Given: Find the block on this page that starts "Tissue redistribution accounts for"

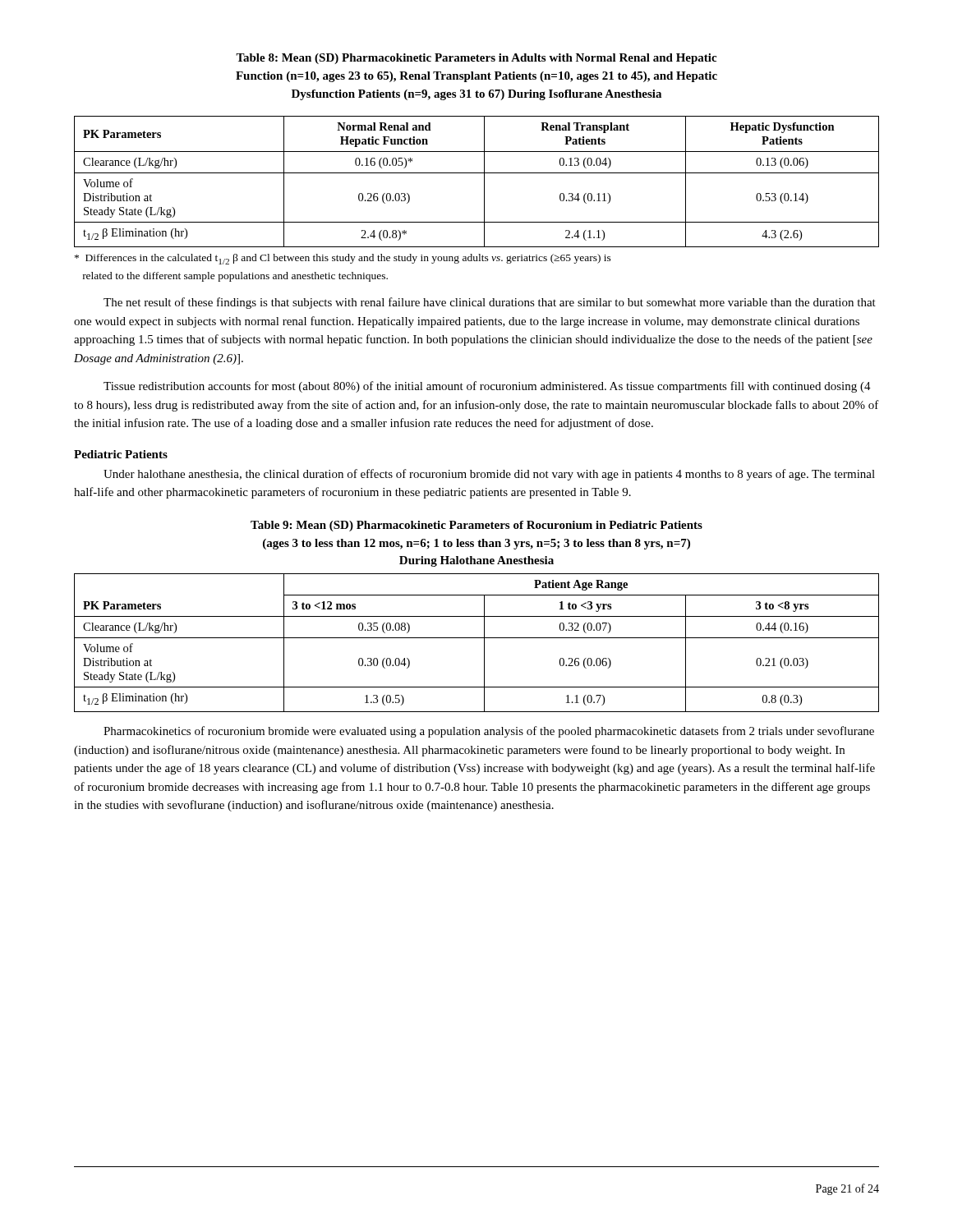Looking at the screenshot, I should pos(476,405).
